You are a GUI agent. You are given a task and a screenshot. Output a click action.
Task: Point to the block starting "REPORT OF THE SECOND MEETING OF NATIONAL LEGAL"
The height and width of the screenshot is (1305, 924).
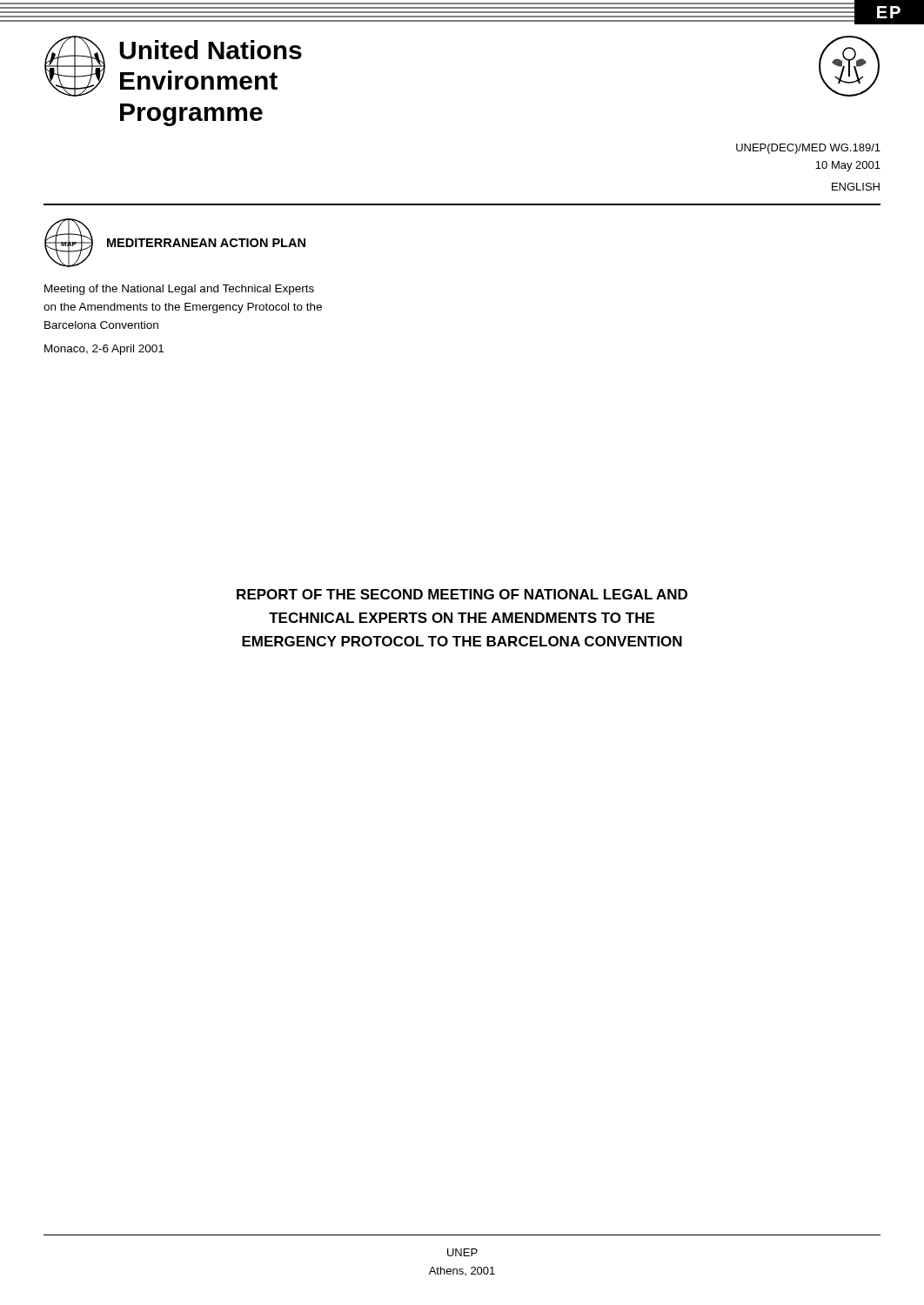coord(462,618)
